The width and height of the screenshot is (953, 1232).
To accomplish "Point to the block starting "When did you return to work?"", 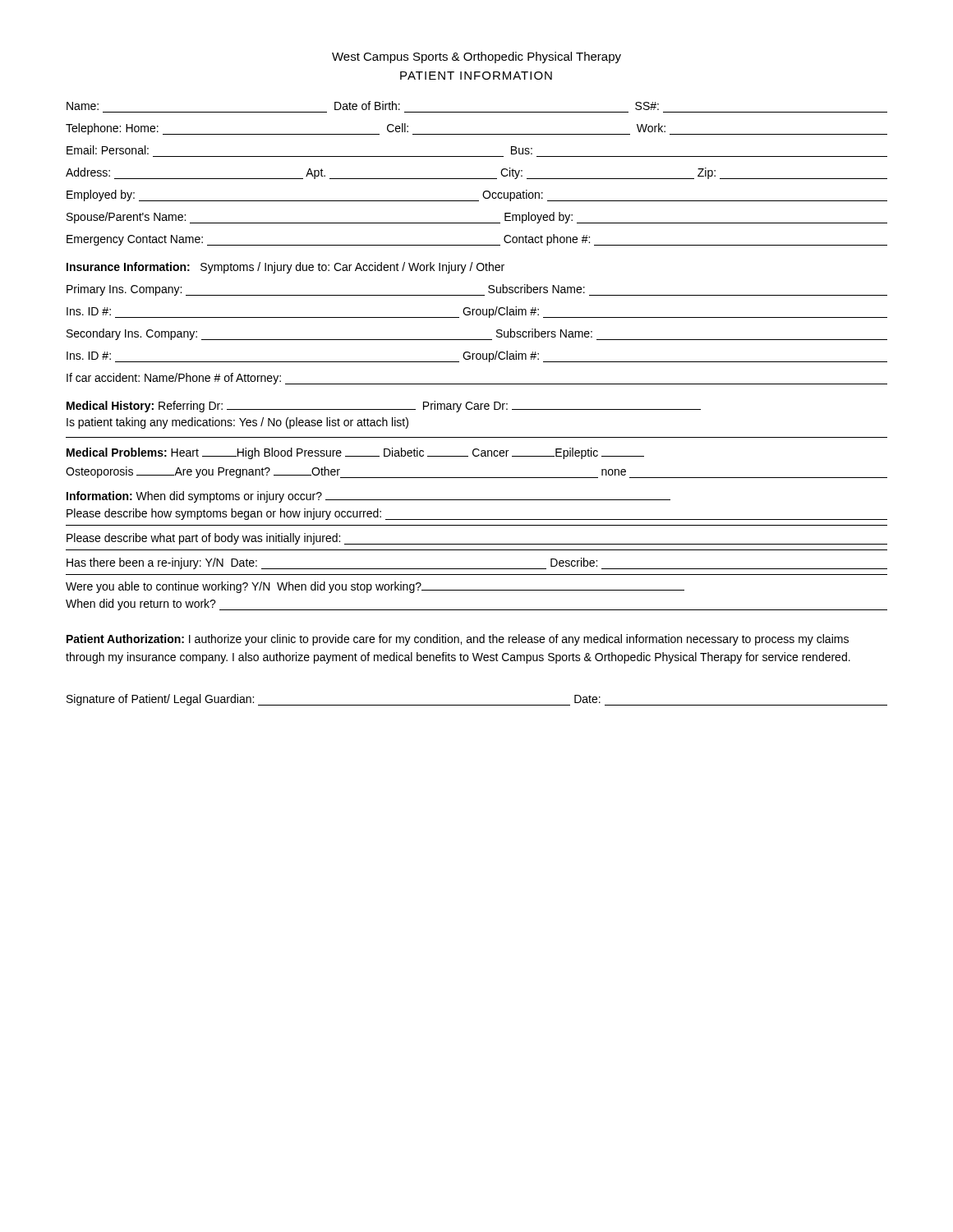I will pos(476,603).
